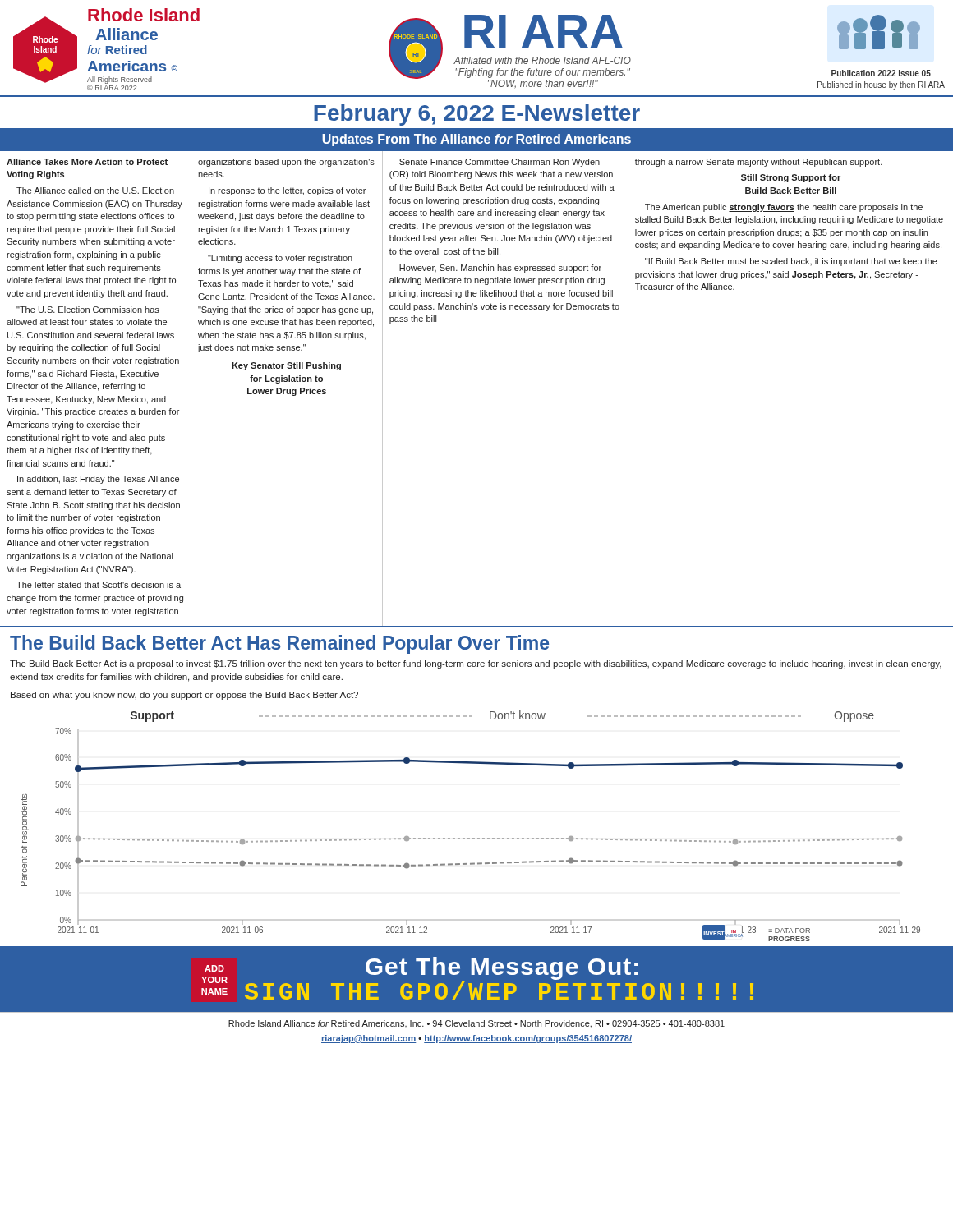953x1232 pixels.
Task: Find the text starting "organizations based upon the organization's needs. In"
Action: click(287, 277)
